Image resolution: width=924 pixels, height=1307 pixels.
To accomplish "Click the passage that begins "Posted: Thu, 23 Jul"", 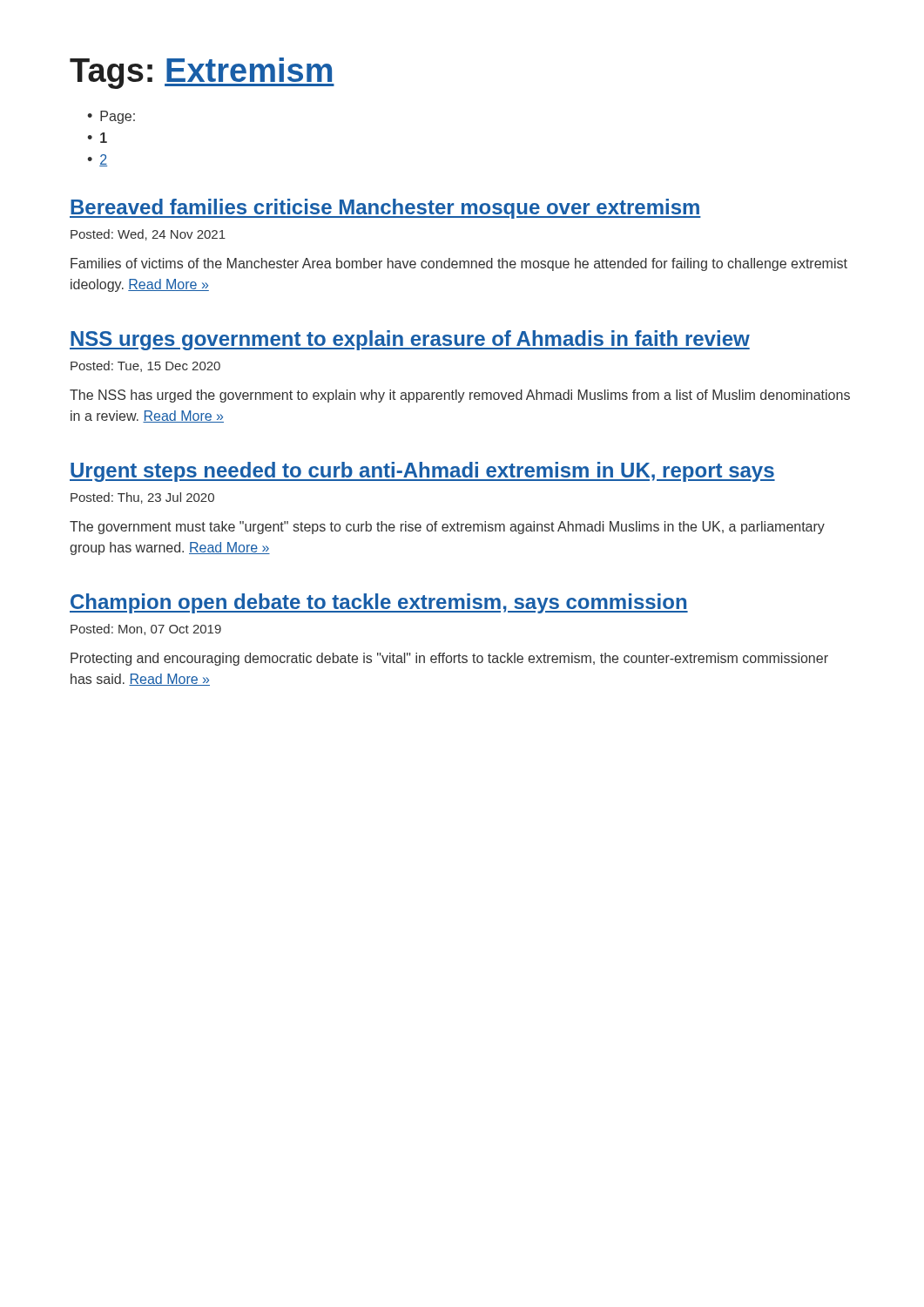I will click(142, 497).
